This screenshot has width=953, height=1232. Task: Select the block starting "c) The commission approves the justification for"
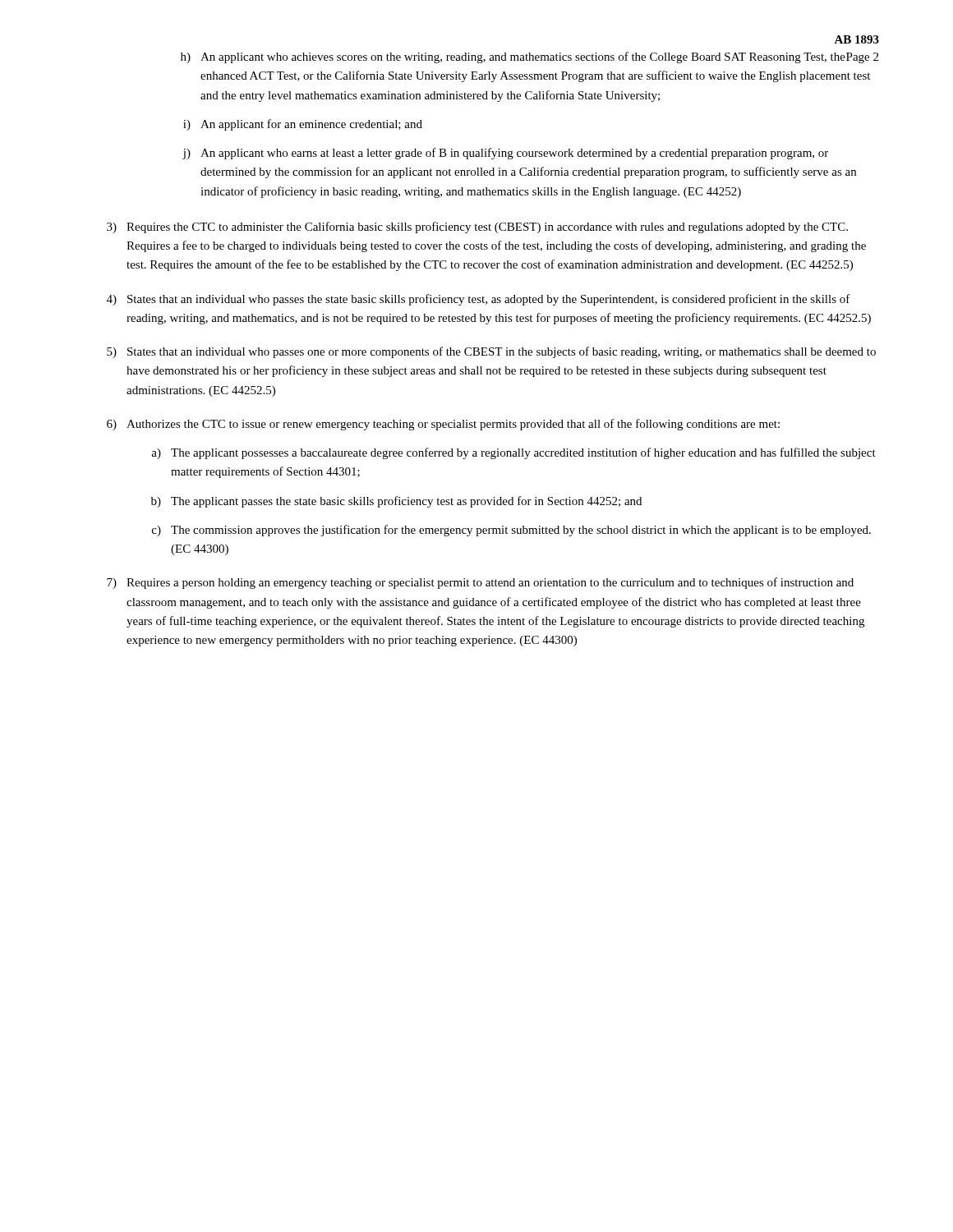503,540
